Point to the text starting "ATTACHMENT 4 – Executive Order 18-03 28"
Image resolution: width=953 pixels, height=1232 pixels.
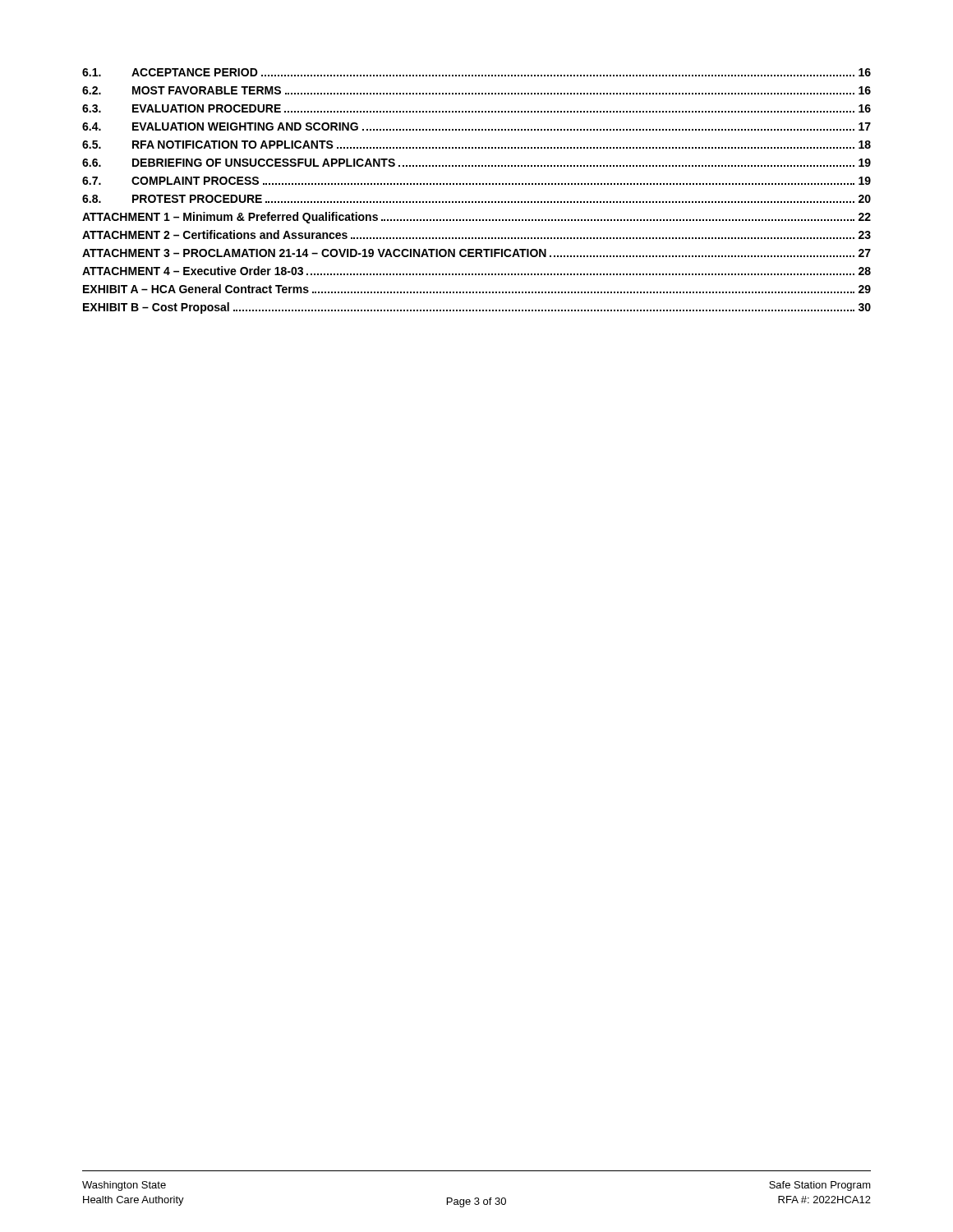(x=476, y=271)
